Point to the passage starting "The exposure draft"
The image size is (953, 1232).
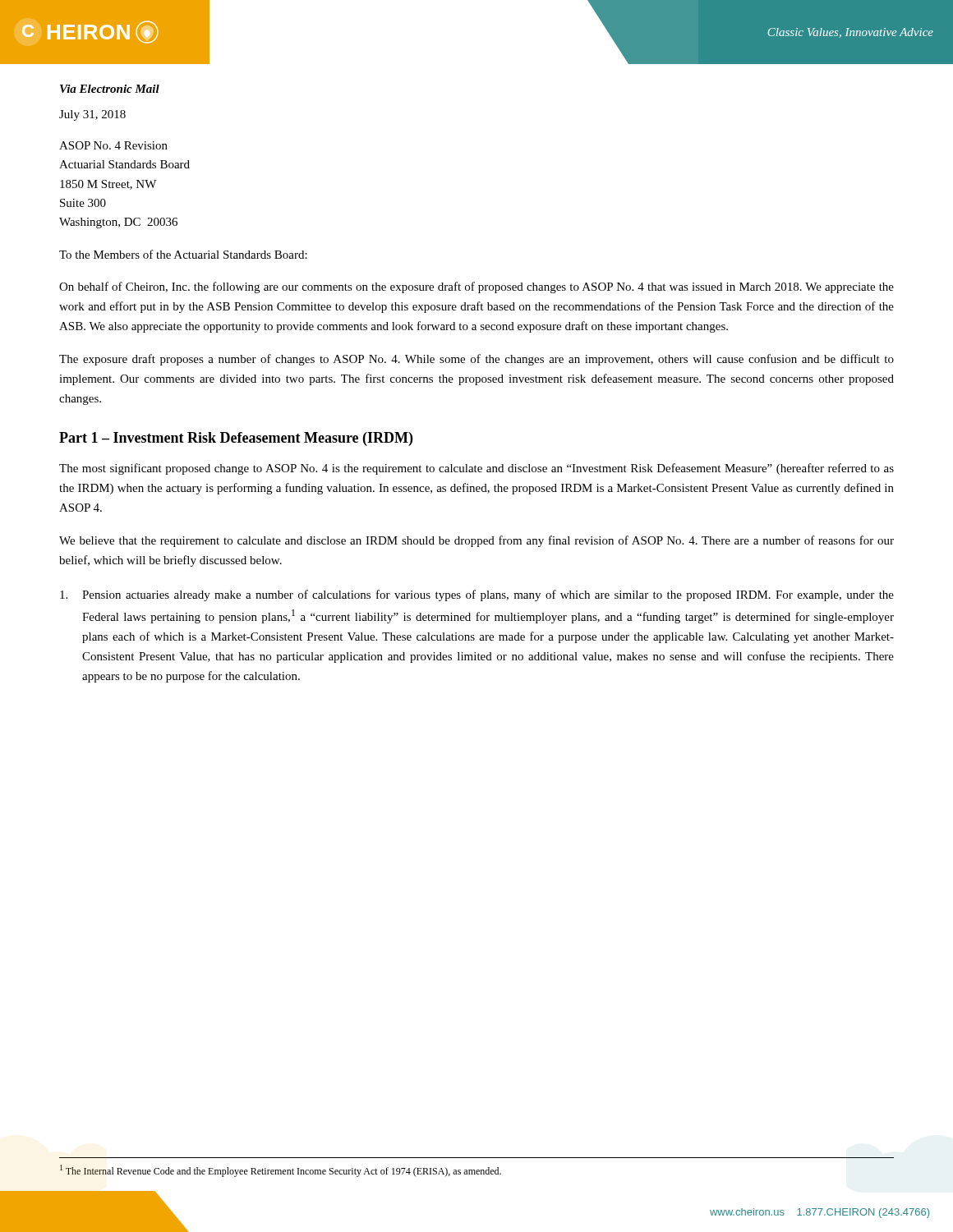476,379
